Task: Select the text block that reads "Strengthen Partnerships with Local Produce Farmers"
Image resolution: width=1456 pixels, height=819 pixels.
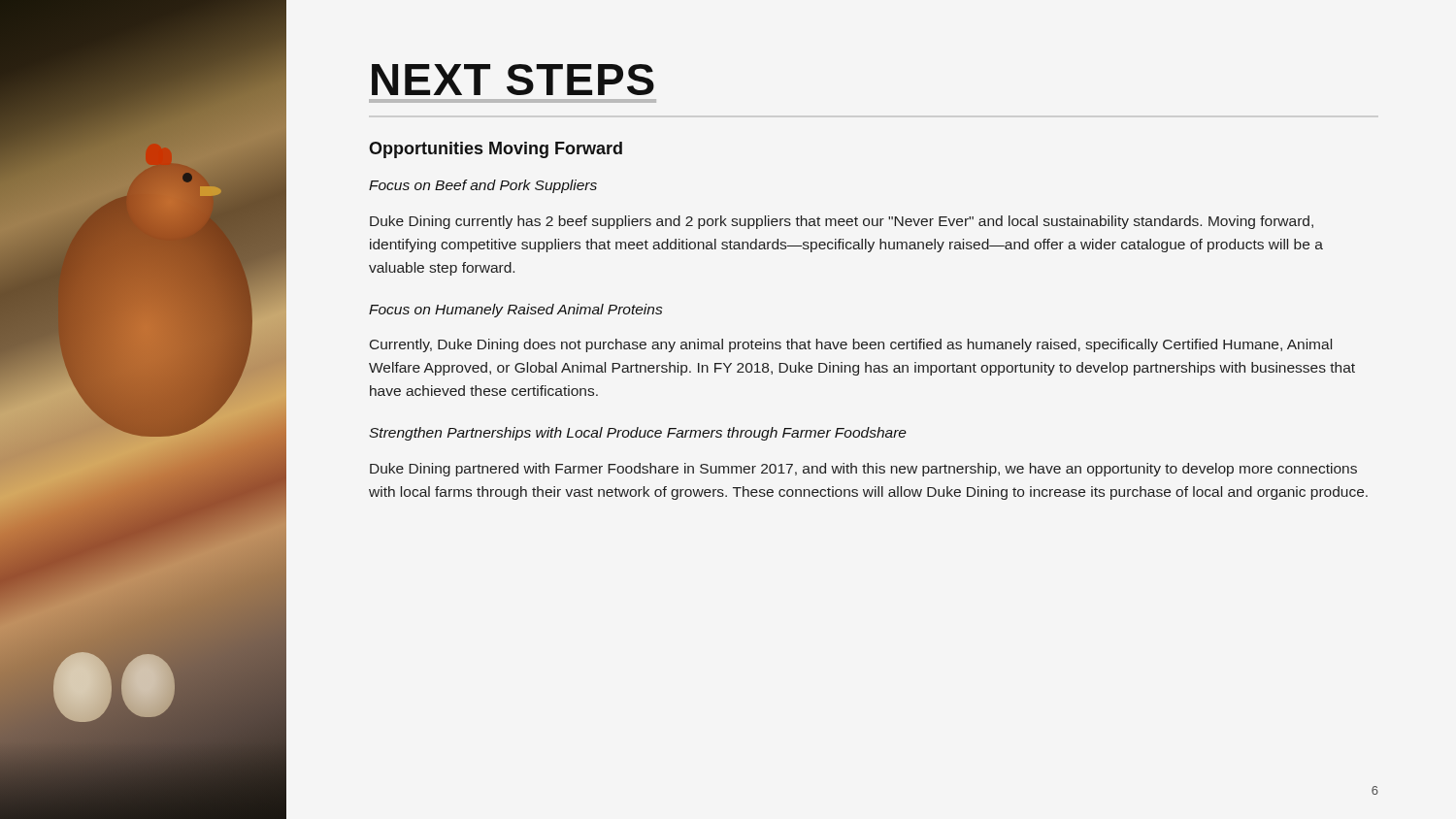Action: click(x=874, y=464)
